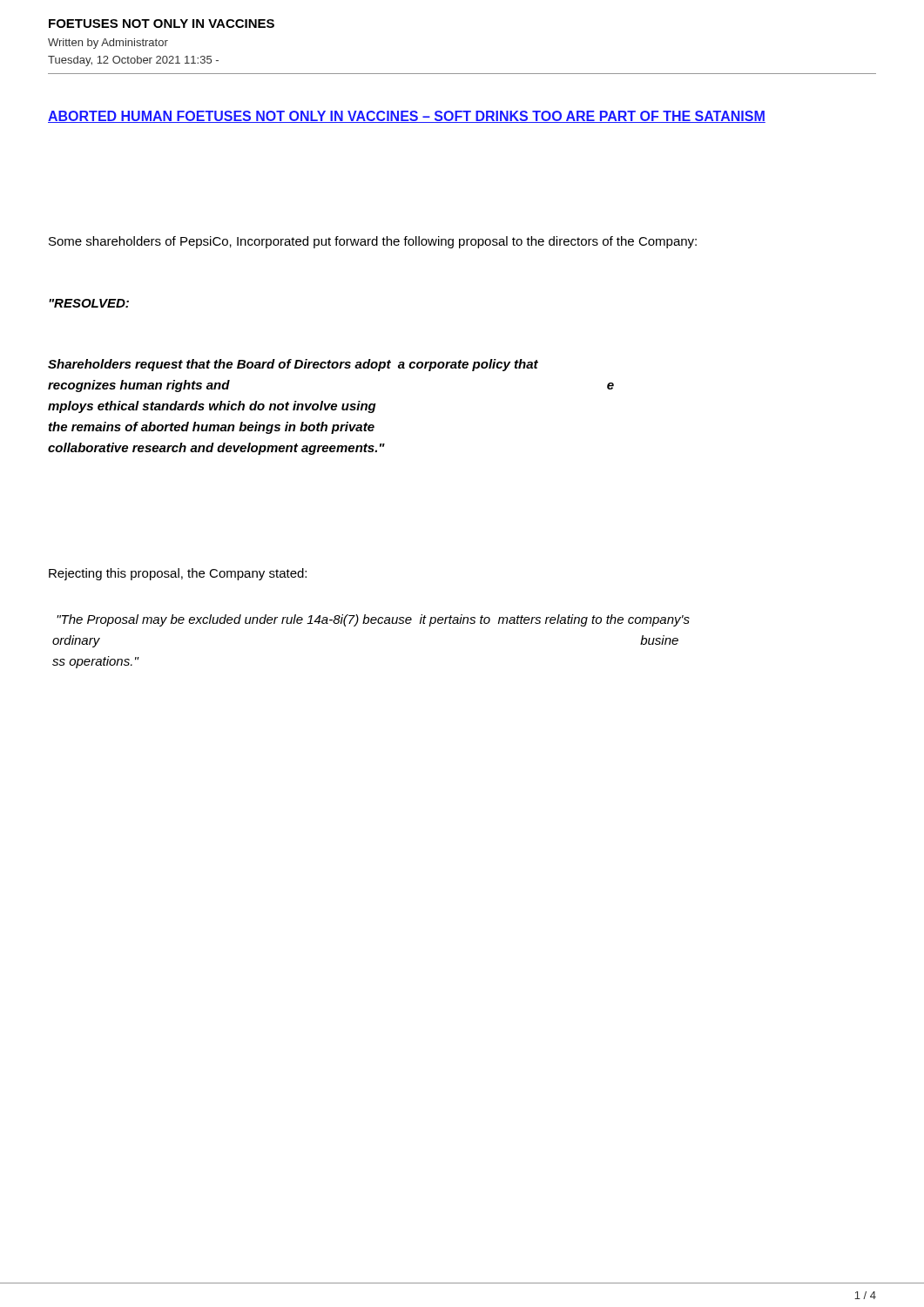
Task: Navigate to the text block starting ""The Proposal may be excluded under rule 14a-8i(7)"
Action: point(373,620)
